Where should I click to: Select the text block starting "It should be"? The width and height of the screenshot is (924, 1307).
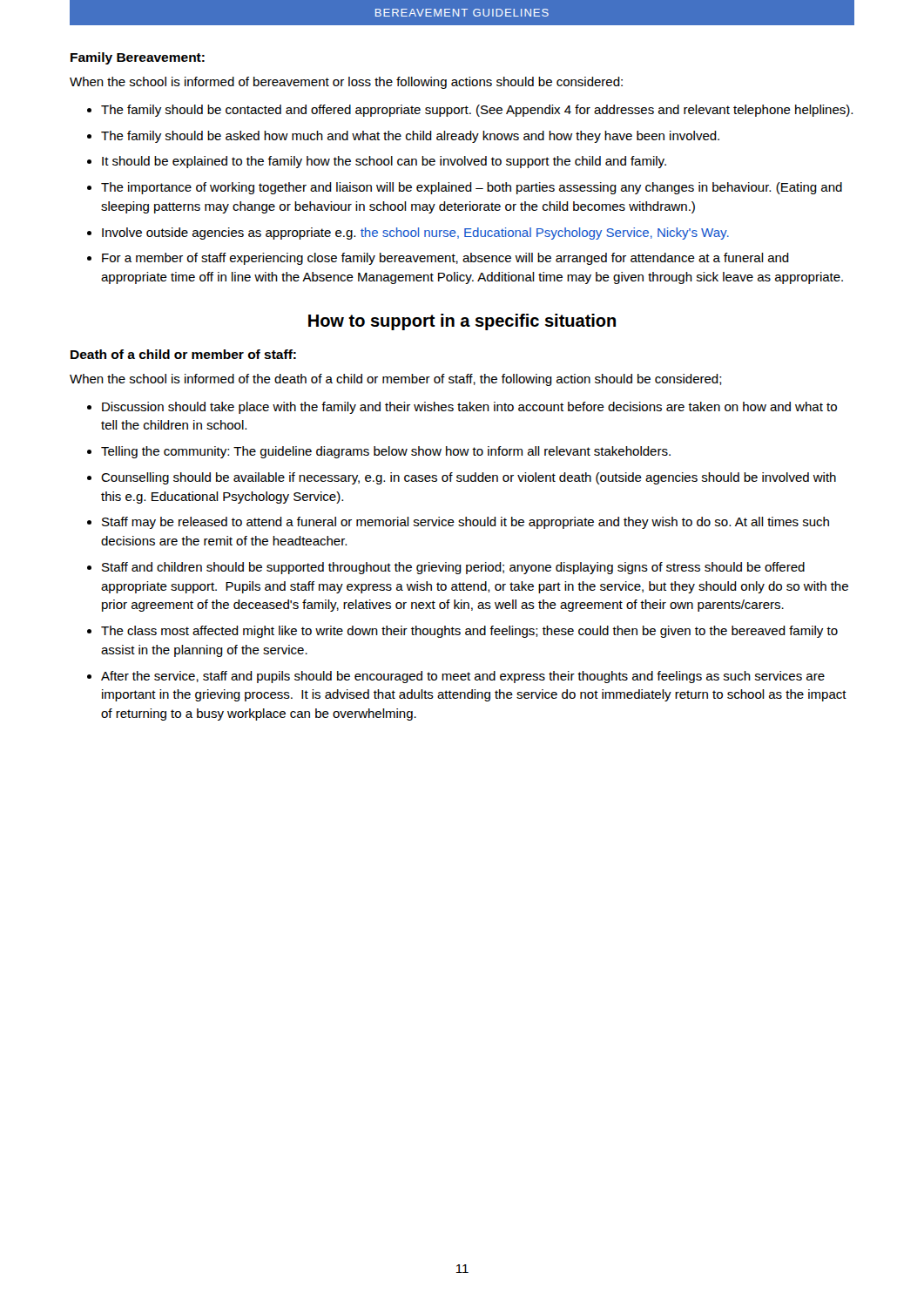(x=384, y=161)
